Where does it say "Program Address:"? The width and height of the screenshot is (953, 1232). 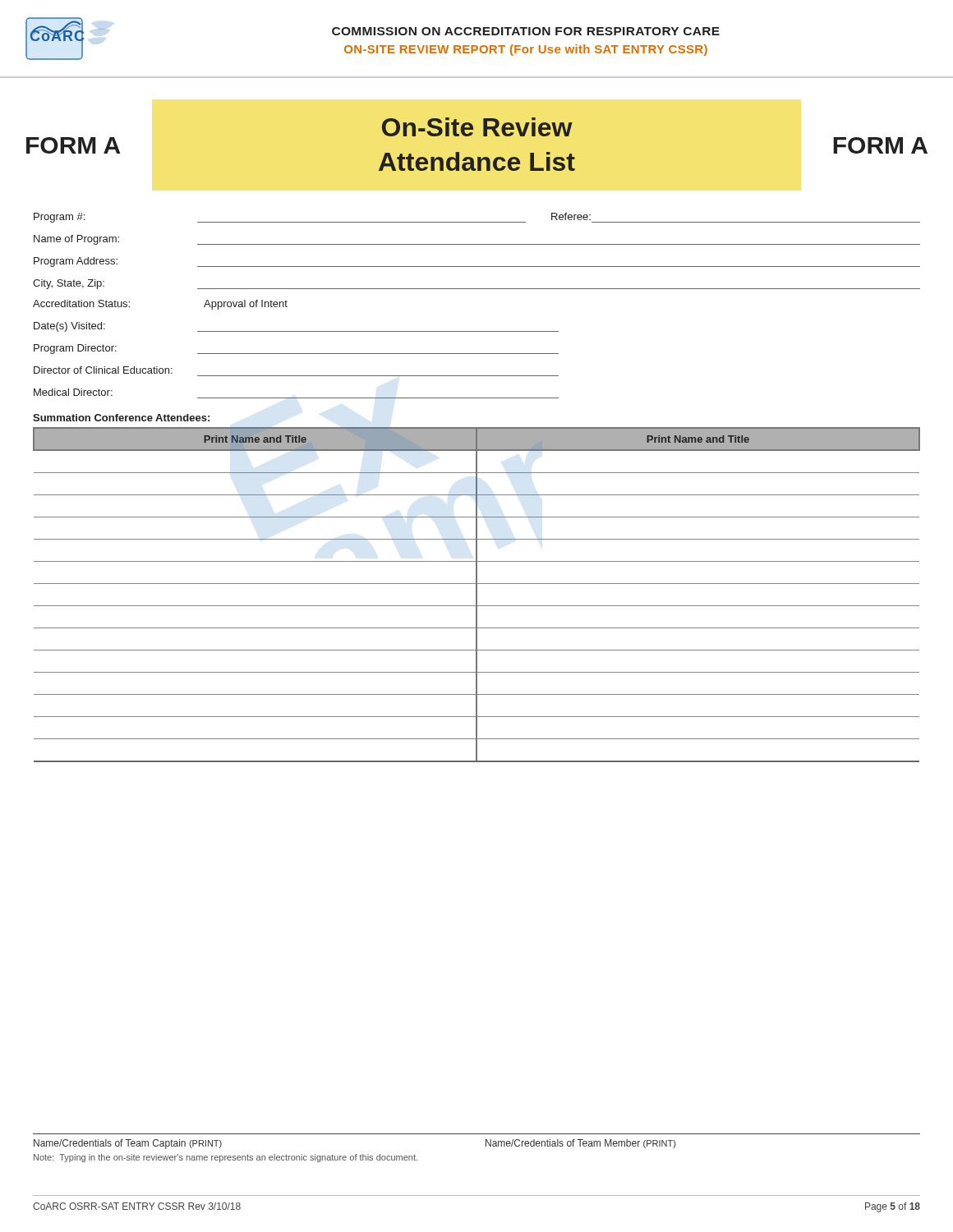point(476,260)
